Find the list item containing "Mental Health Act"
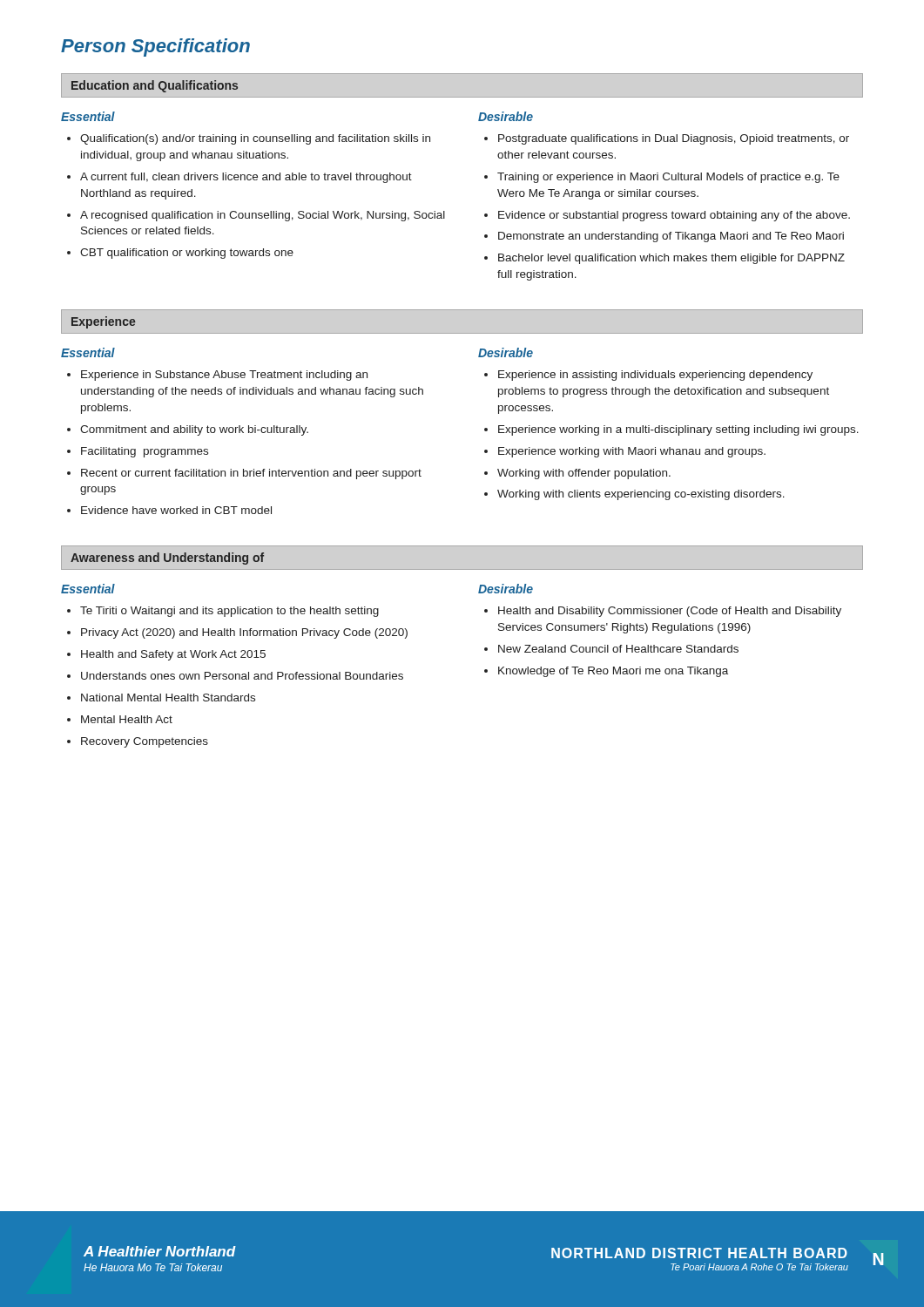The width and height of the screenshot is (924, 1307). point(126,719)
